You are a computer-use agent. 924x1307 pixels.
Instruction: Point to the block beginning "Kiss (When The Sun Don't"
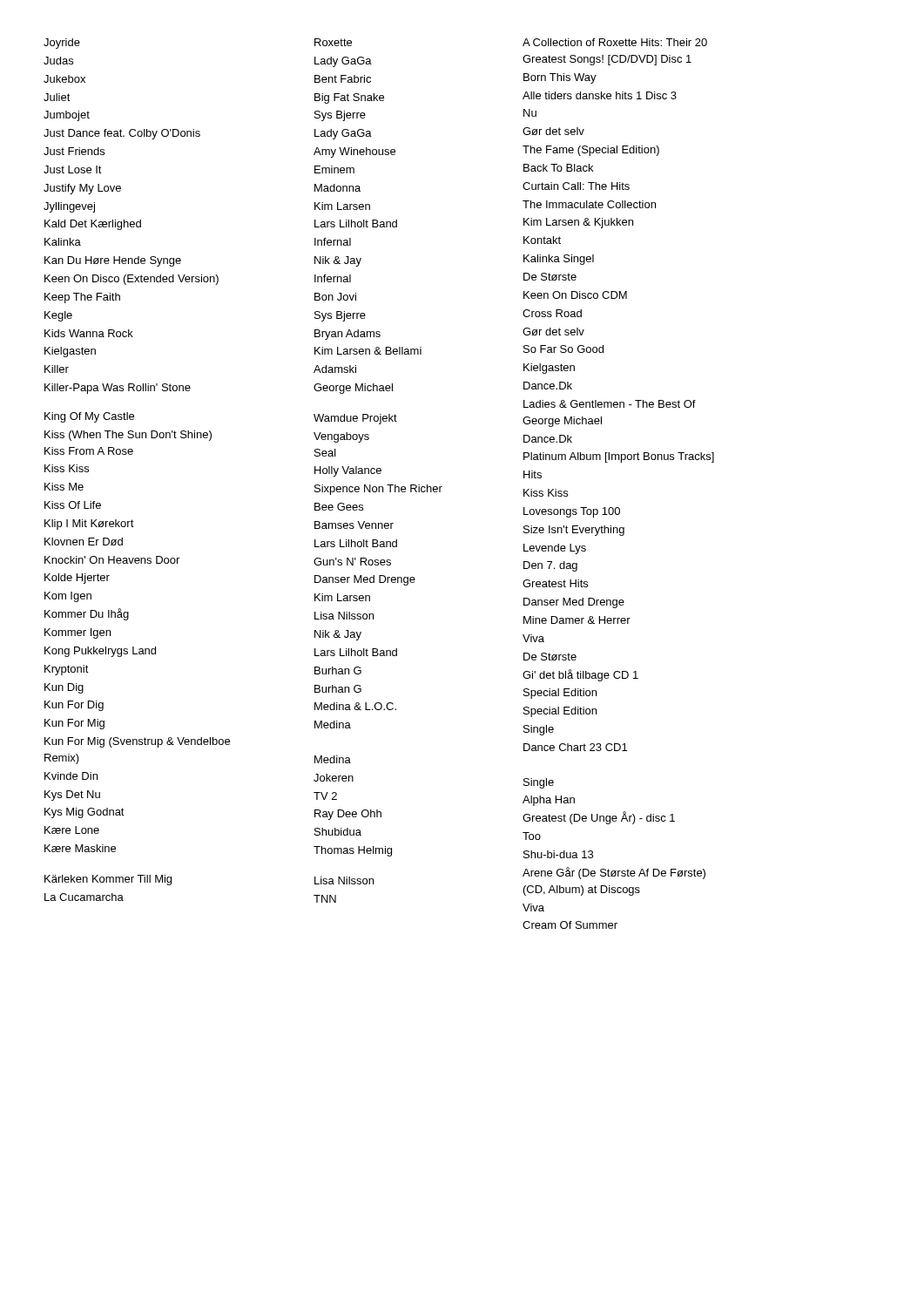click(174, 435)
